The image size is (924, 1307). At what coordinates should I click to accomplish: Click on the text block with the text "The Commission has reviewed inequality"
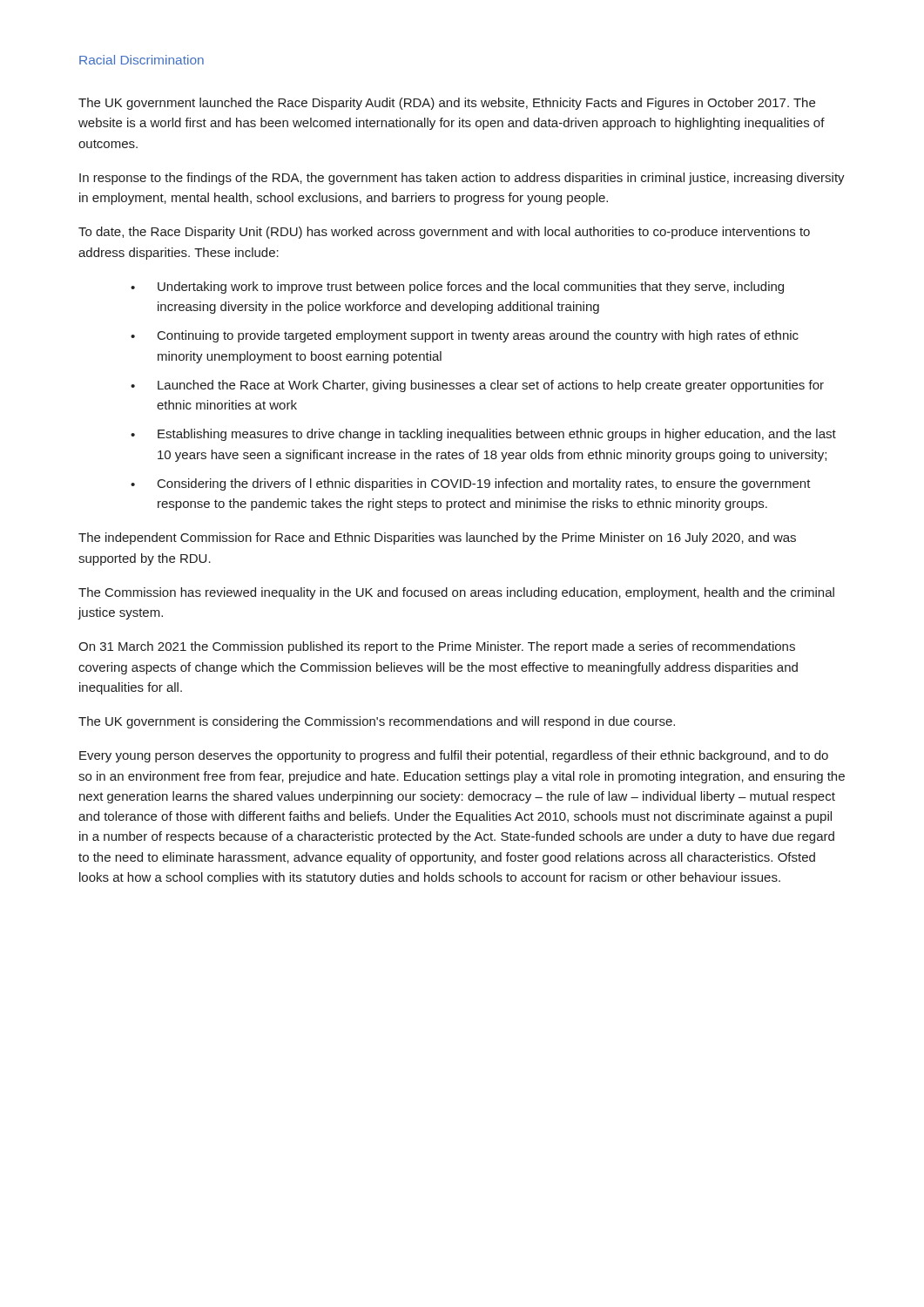click(457, 602)
